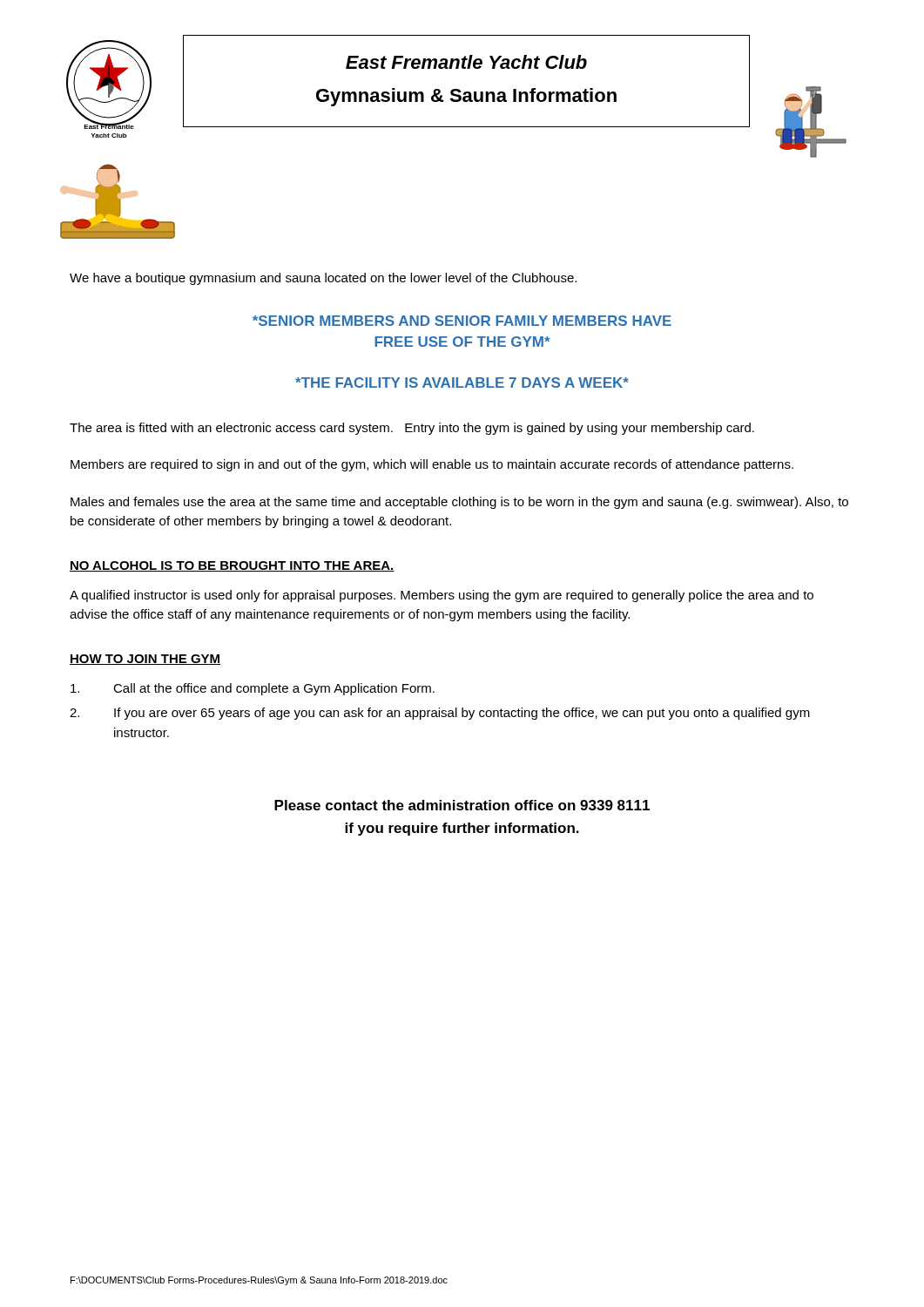Image resolution: width=924 pixels, height=1307 pixels.
Task: Click on the title that reads "East Fremantle Yacht Club Gymnasium & Sauna Information"
Action: pos(466,79)
